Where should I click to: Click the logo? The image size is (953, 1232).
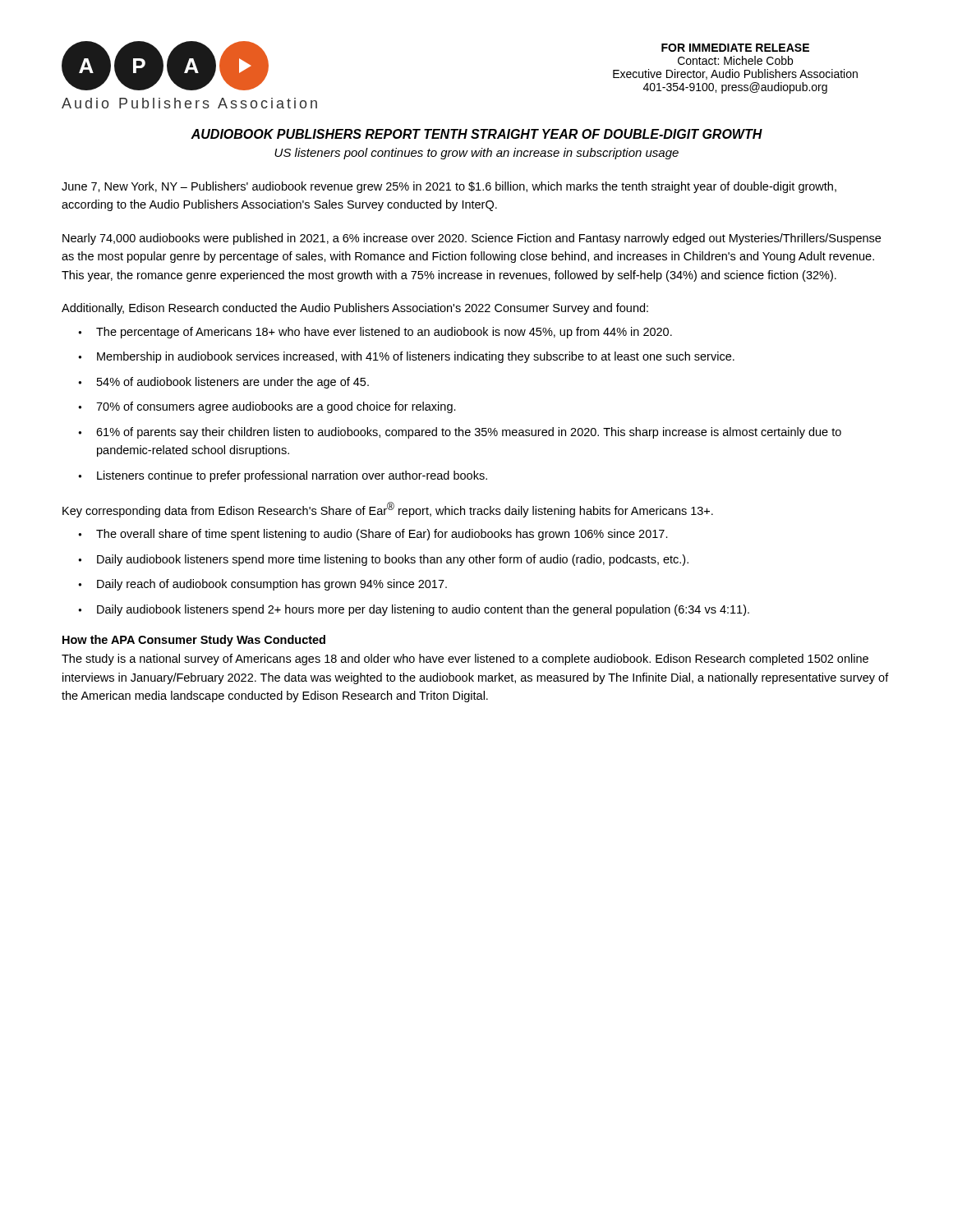[191, 77]
